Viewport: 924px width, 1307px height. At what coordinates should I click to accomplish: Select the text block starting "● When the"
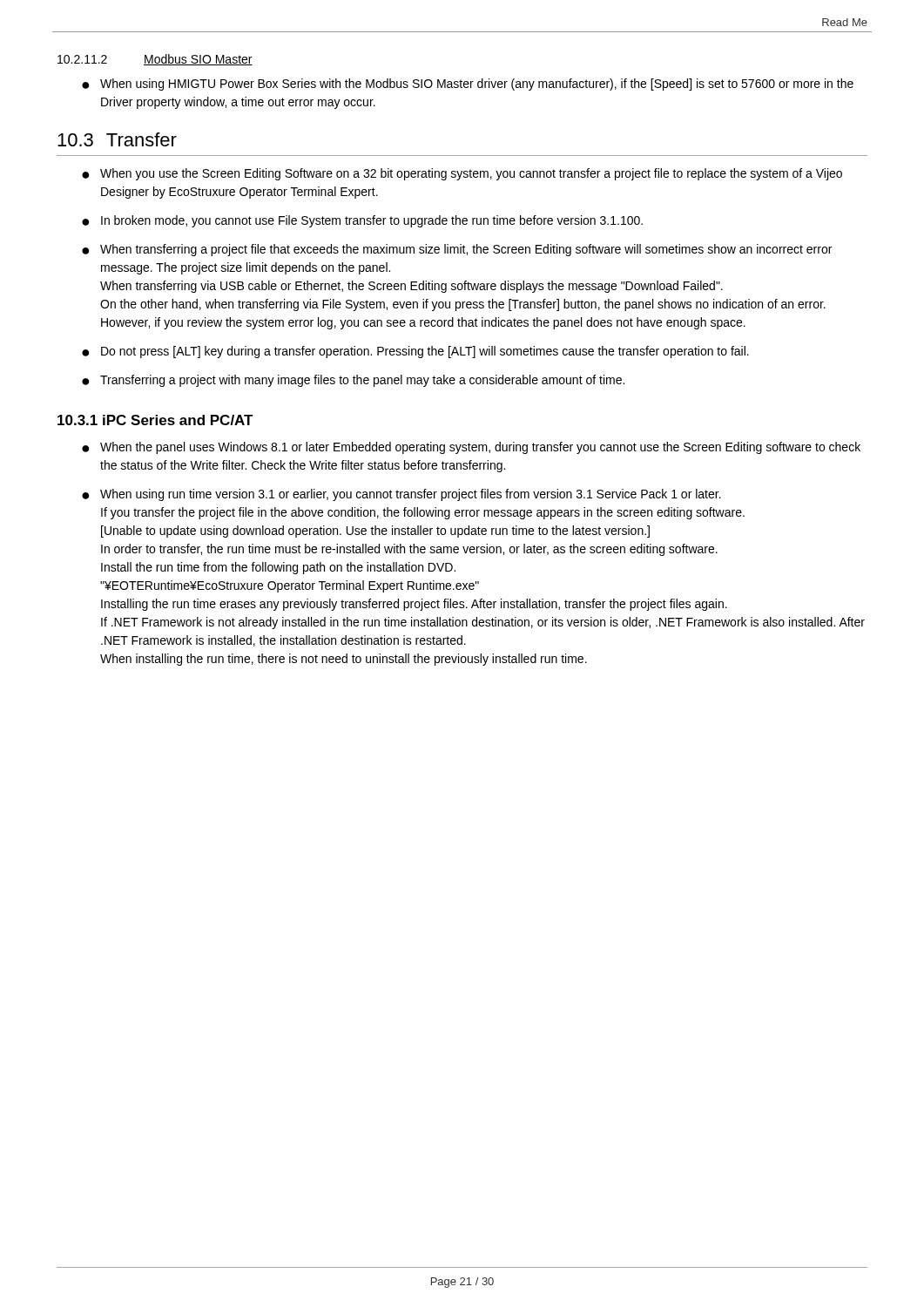(474, 457)
